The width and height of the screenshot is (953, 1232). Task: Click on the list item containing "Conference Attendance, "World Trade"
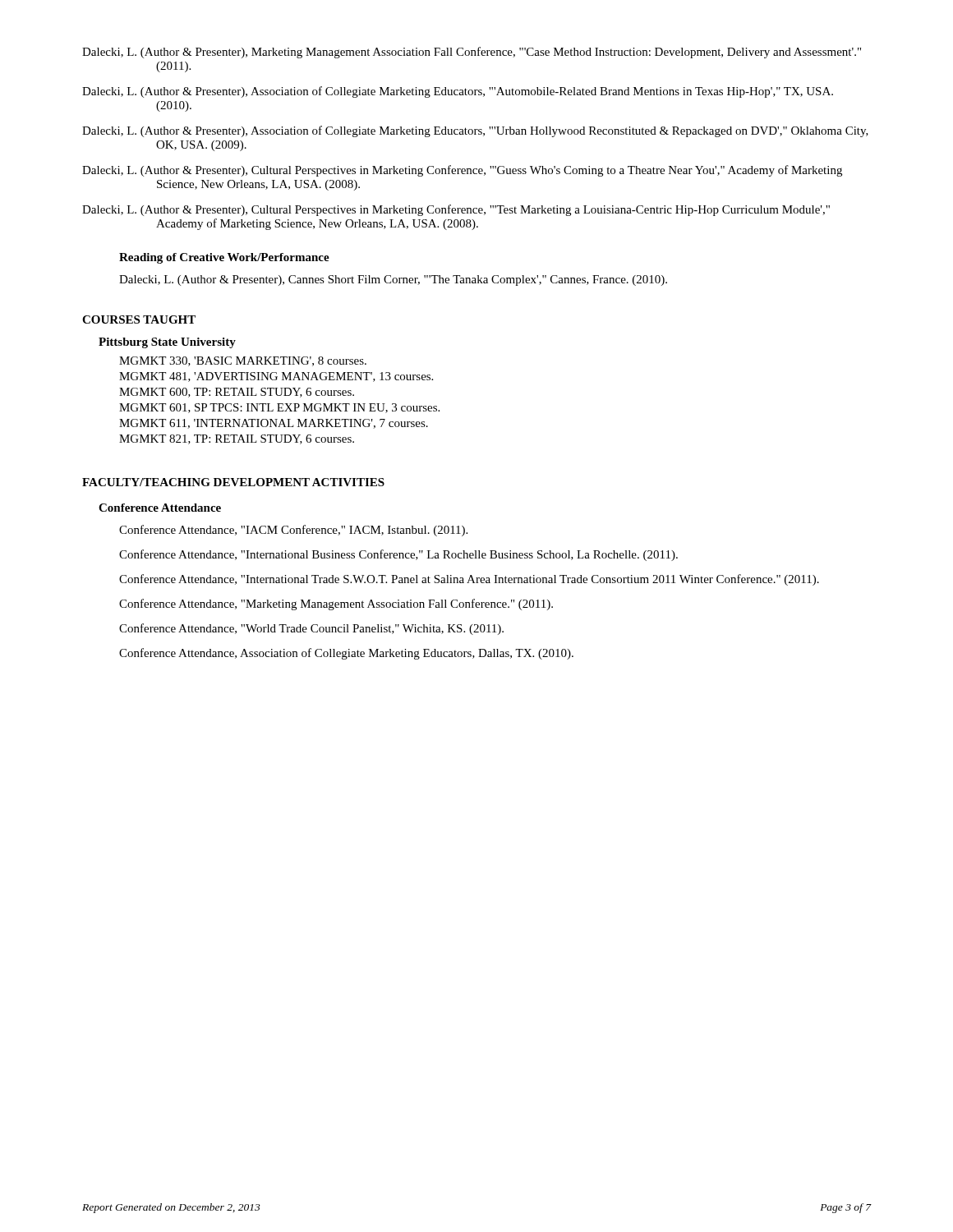(x=312, y=628)
